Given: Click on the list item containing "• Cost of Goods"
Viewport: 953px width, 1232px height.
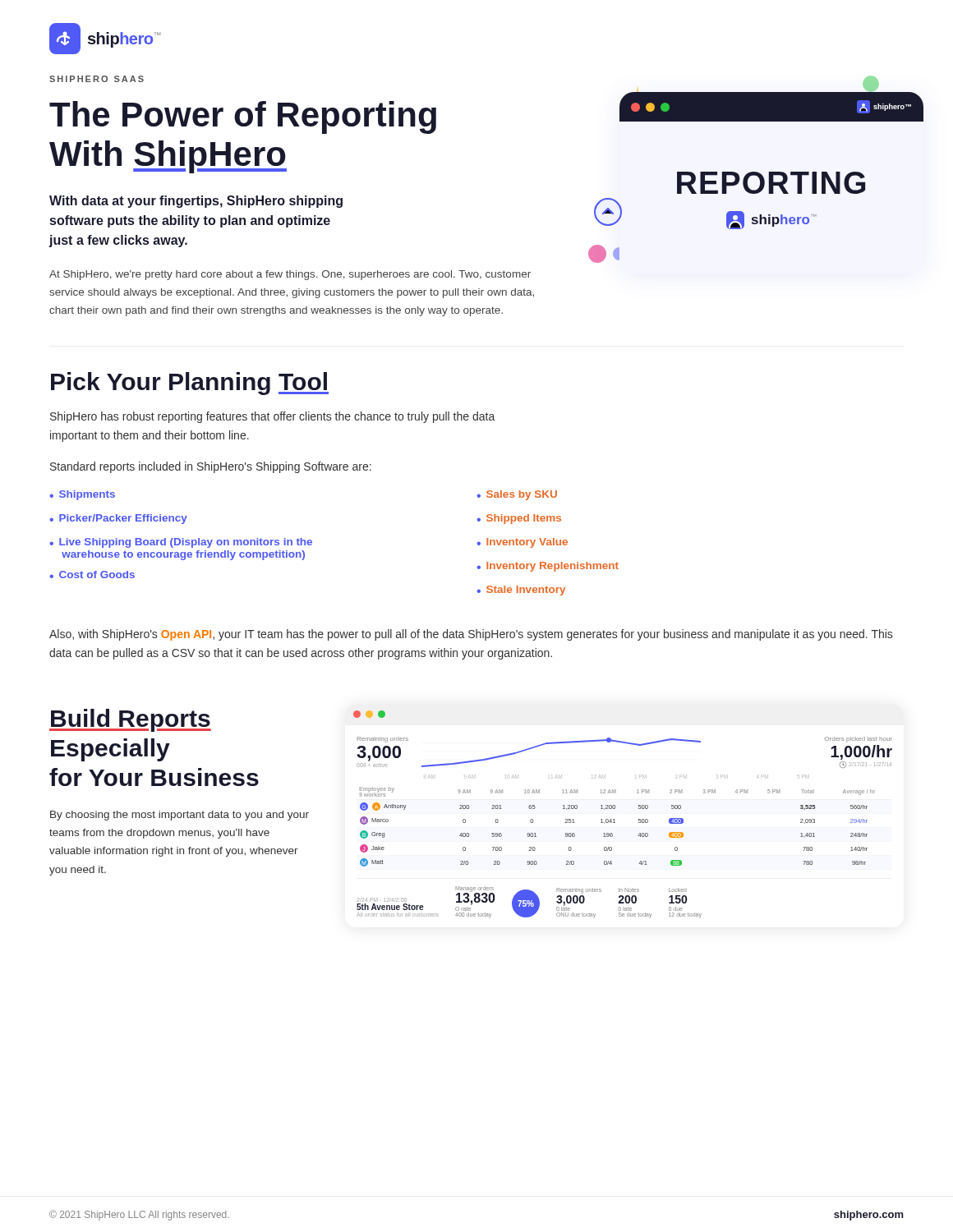Looking at the screenshot, I should click(92, 576).
